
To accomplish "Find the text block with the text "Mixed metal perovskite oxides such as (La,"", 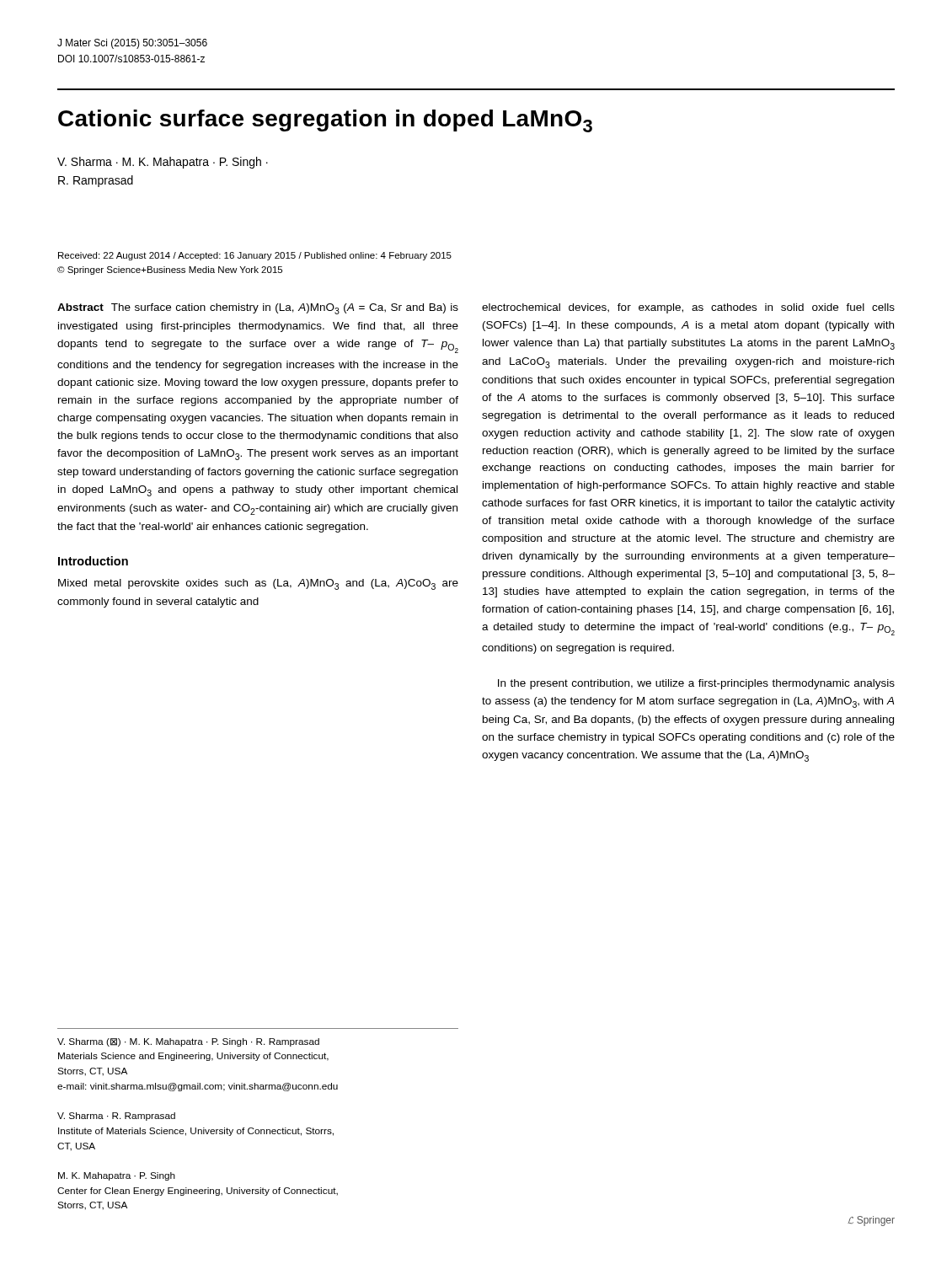I will [258, 592].
